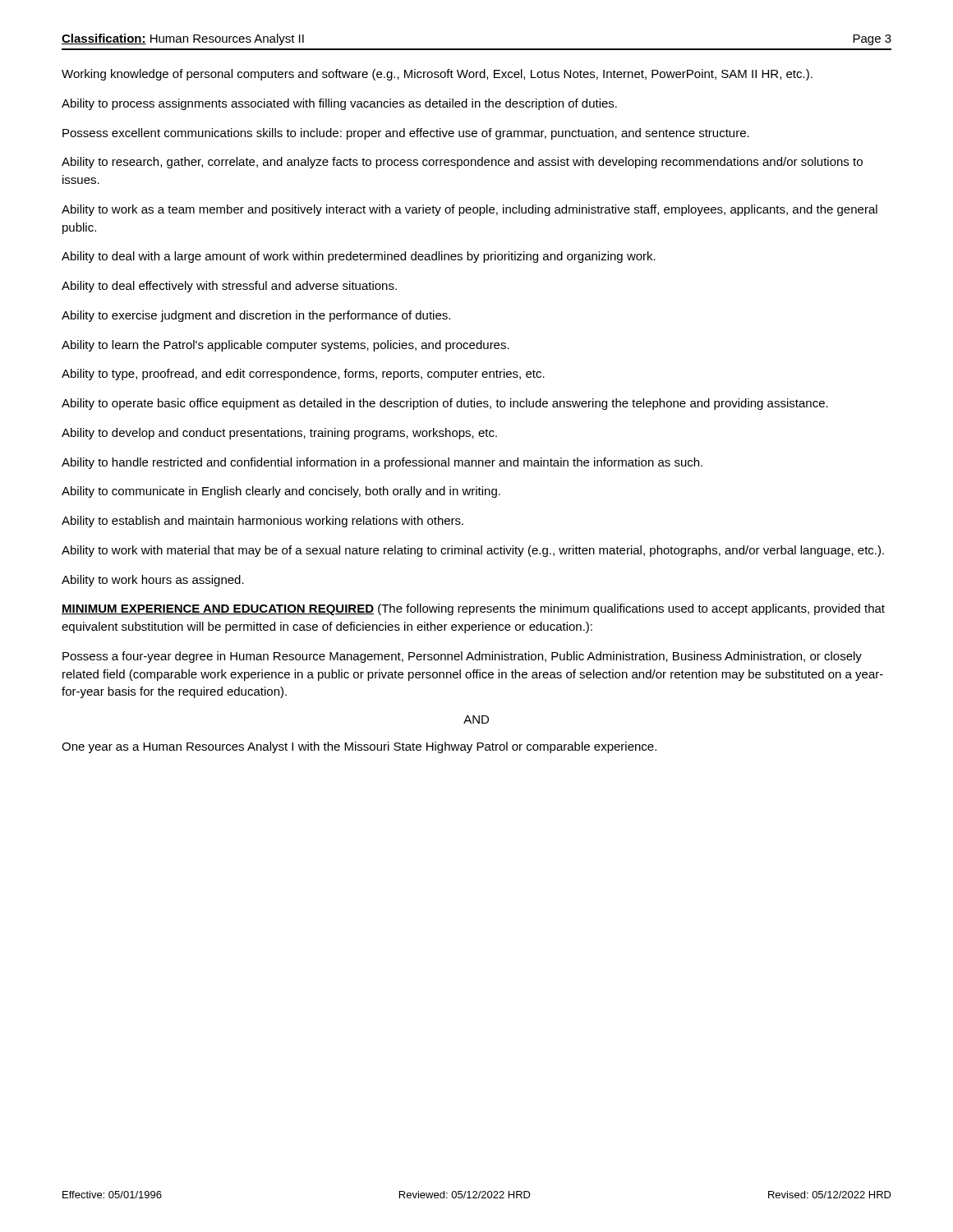Find the block on this page that starts "Ability to develop and conduct"
Image resolution: width=953 pixels, height=1232 pixels.
tap(280, 432)
